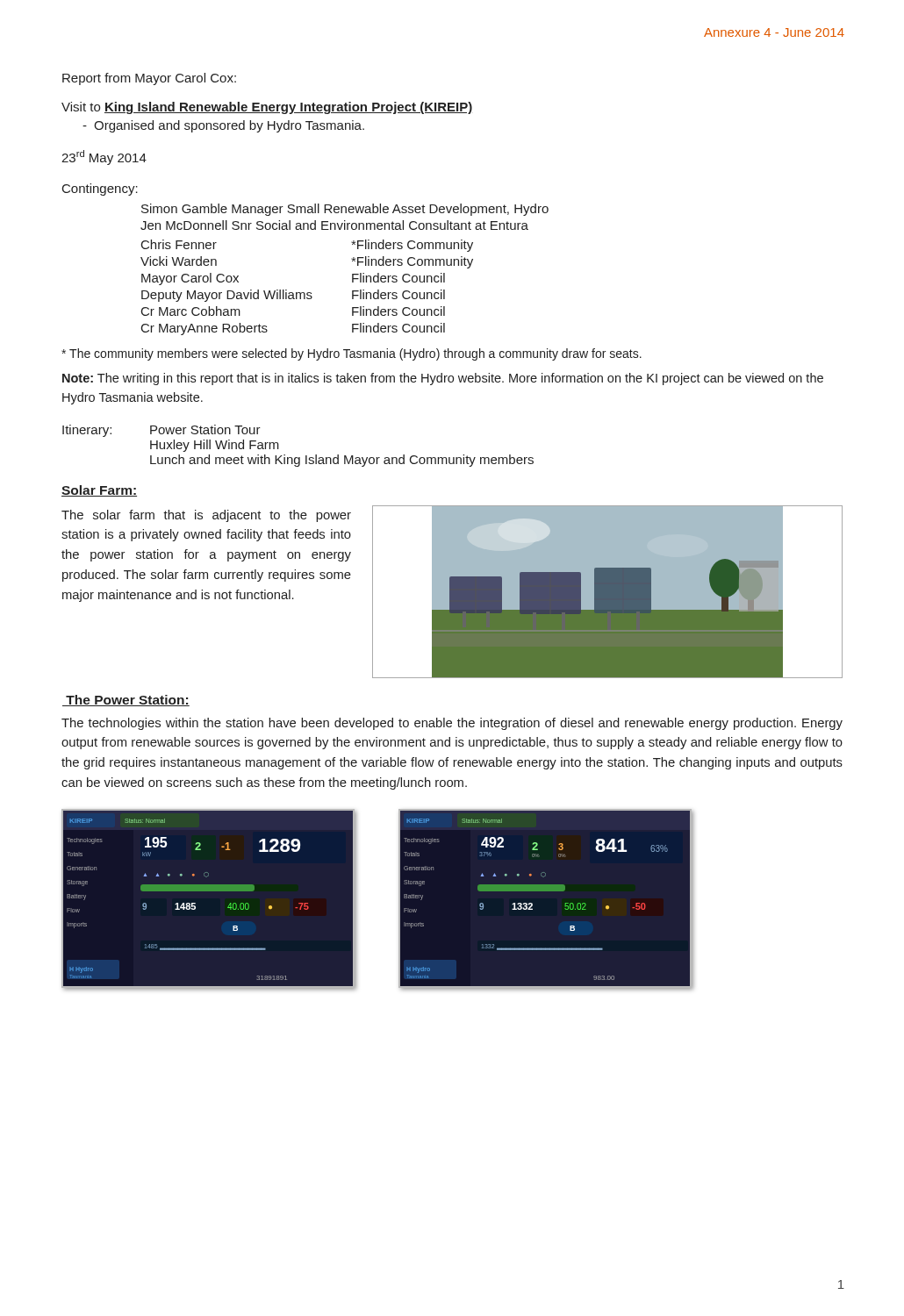Point to "23rd May 2014"
Viewport: 904px width, 1316px height.
point(104,157)
